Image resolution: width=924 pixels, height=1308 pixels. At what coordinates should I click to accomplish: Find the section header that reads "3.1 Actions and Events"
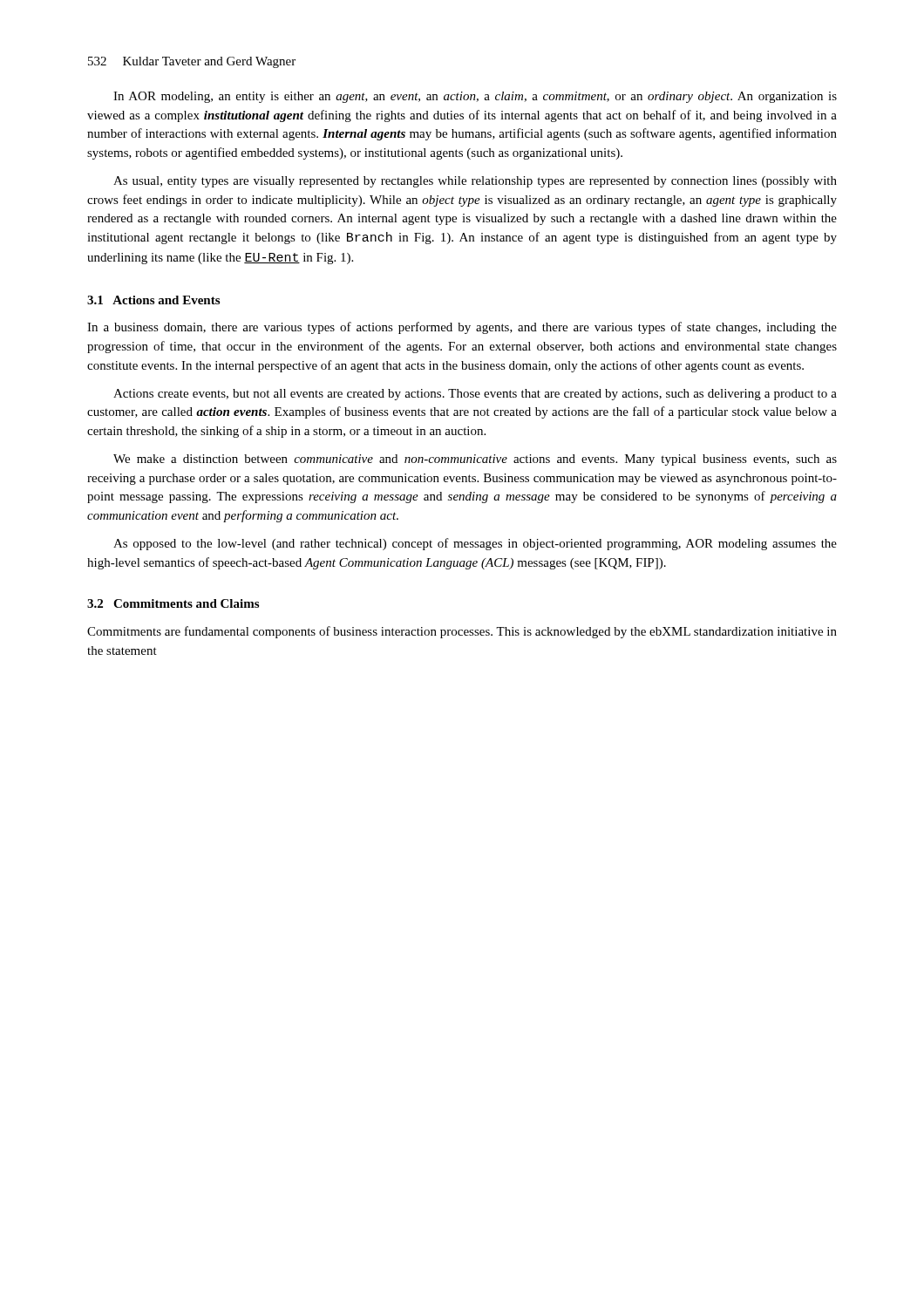click(154, 300)
